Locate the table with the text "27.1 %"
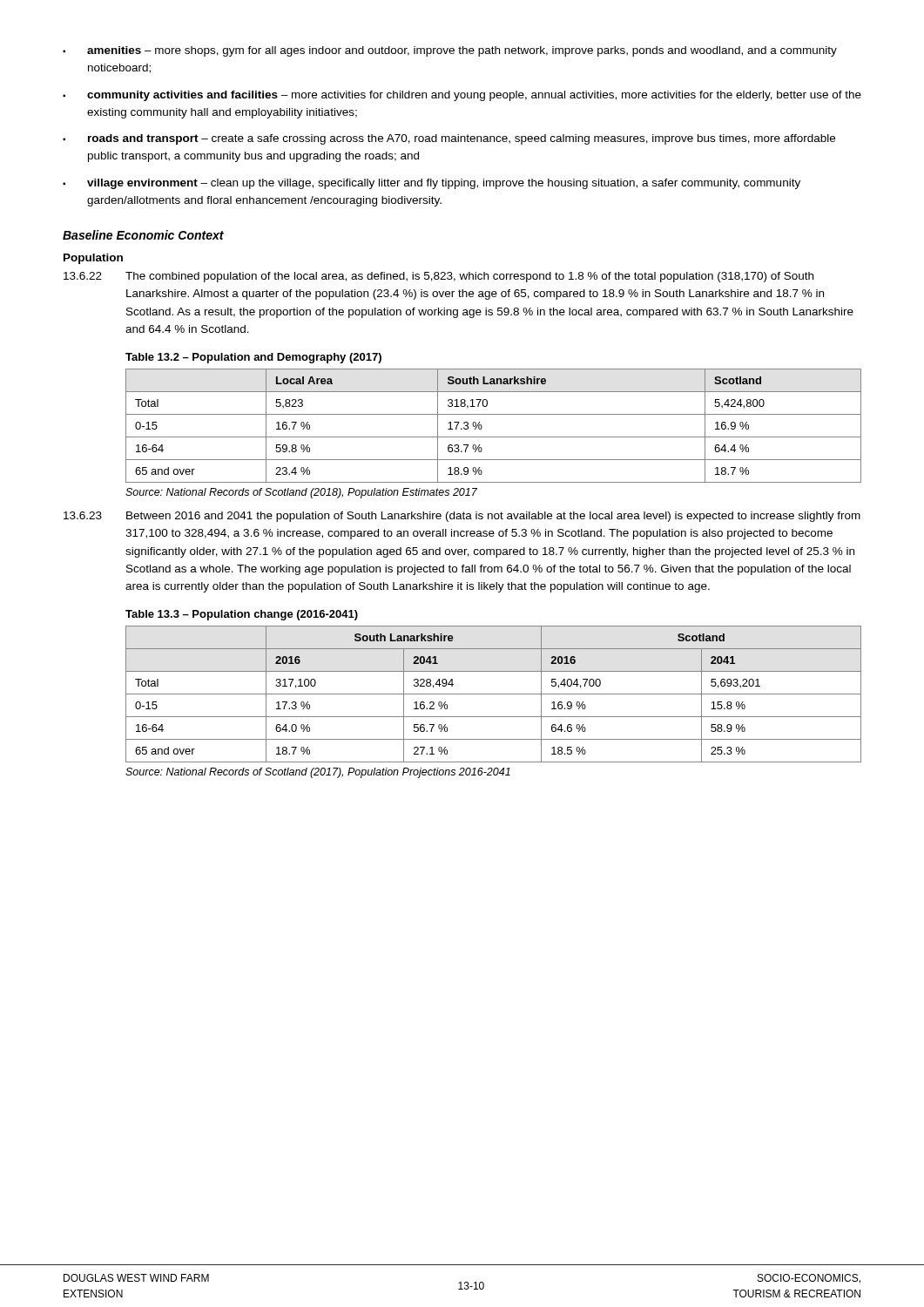 click(x=462, y=694)
